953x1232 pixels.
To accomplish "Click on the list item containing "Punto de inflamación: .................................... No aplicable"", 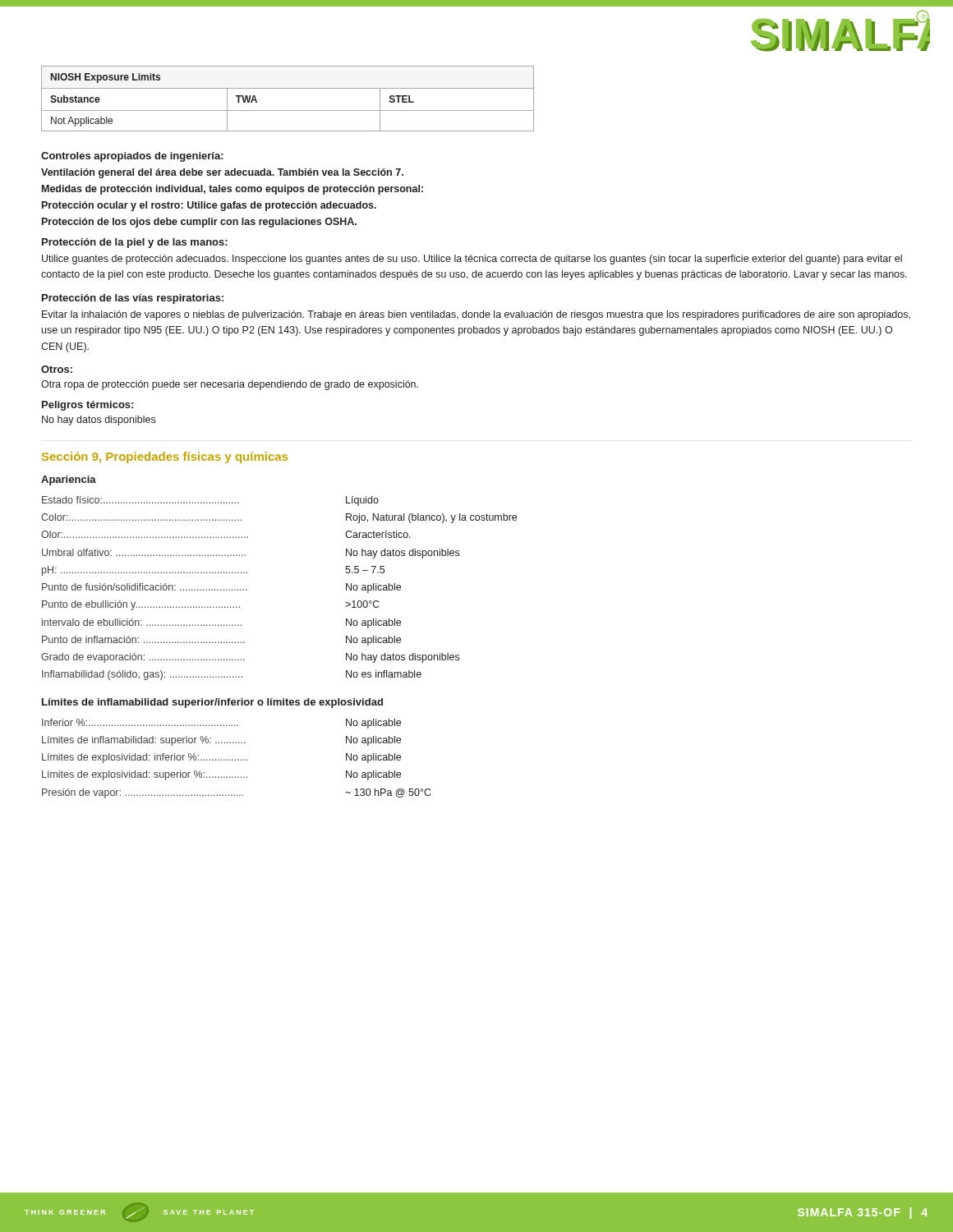I will point(221,640).
